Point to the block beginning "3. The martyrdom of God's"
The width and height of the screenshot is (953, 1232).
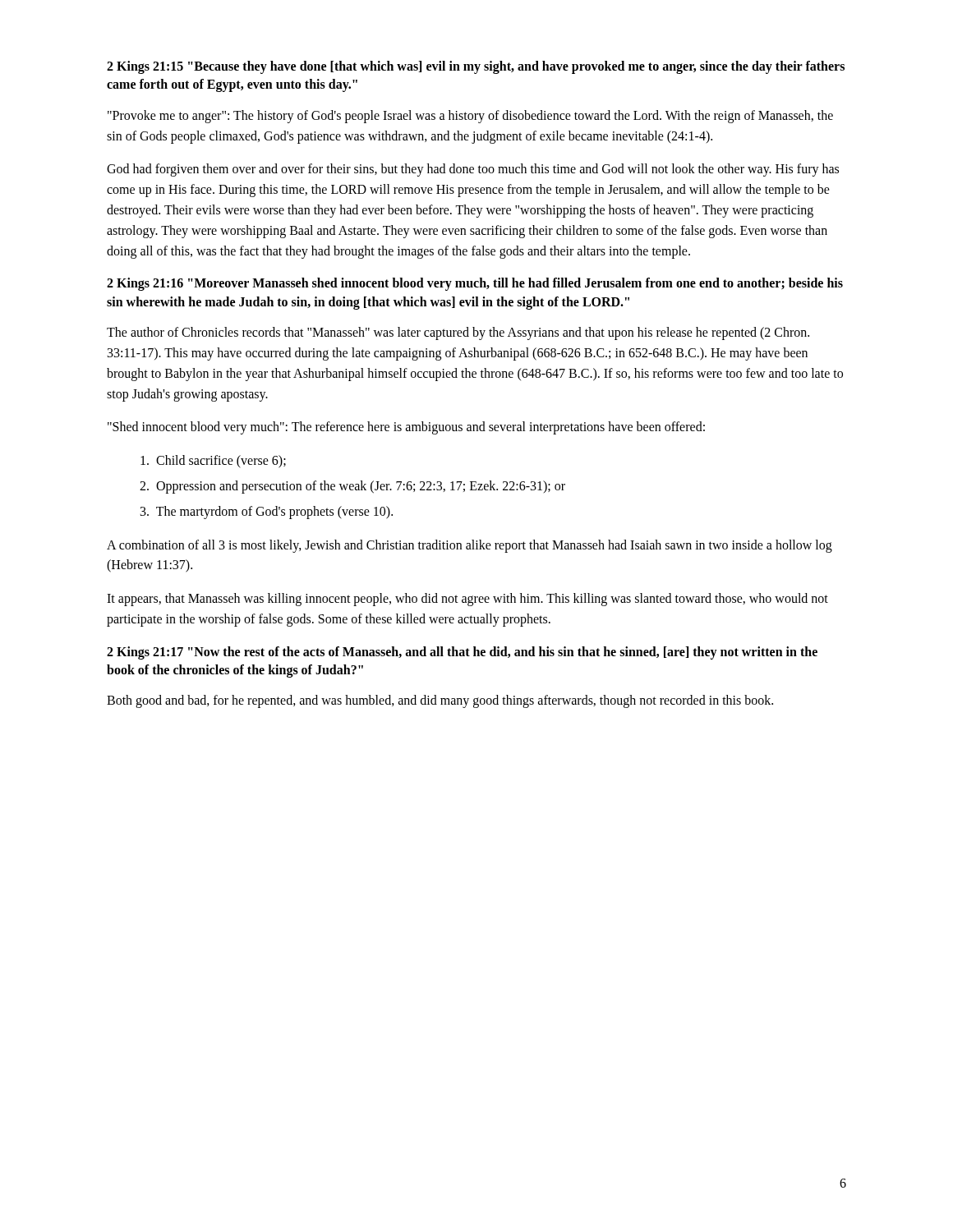[267, 511]
